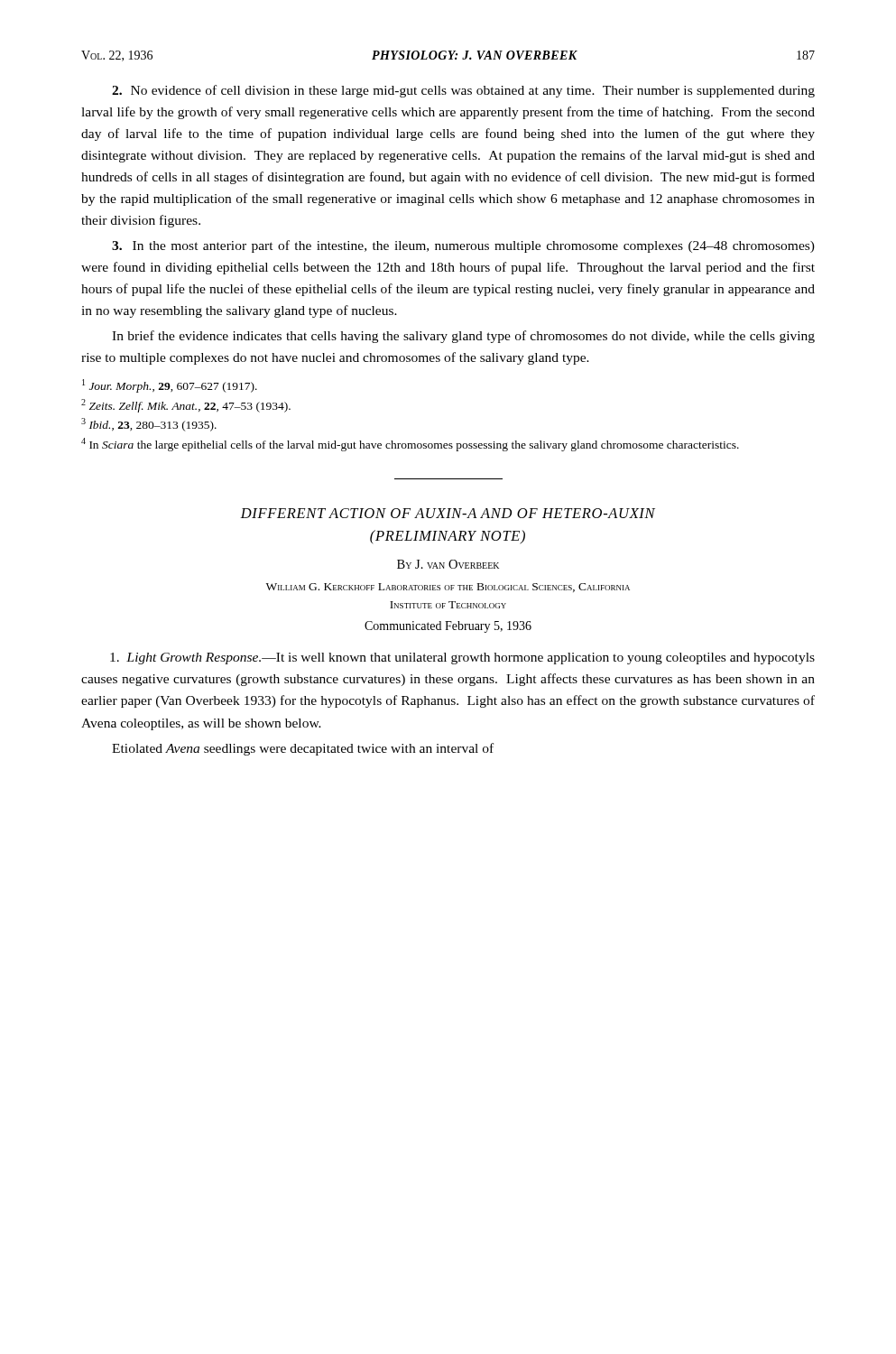Viewport: 896px width, 1354px height.
Task: Locate the title that opens with "DIFFERENT ACTION OF AUXIN-A AND"
Action: tap(448, 525)
